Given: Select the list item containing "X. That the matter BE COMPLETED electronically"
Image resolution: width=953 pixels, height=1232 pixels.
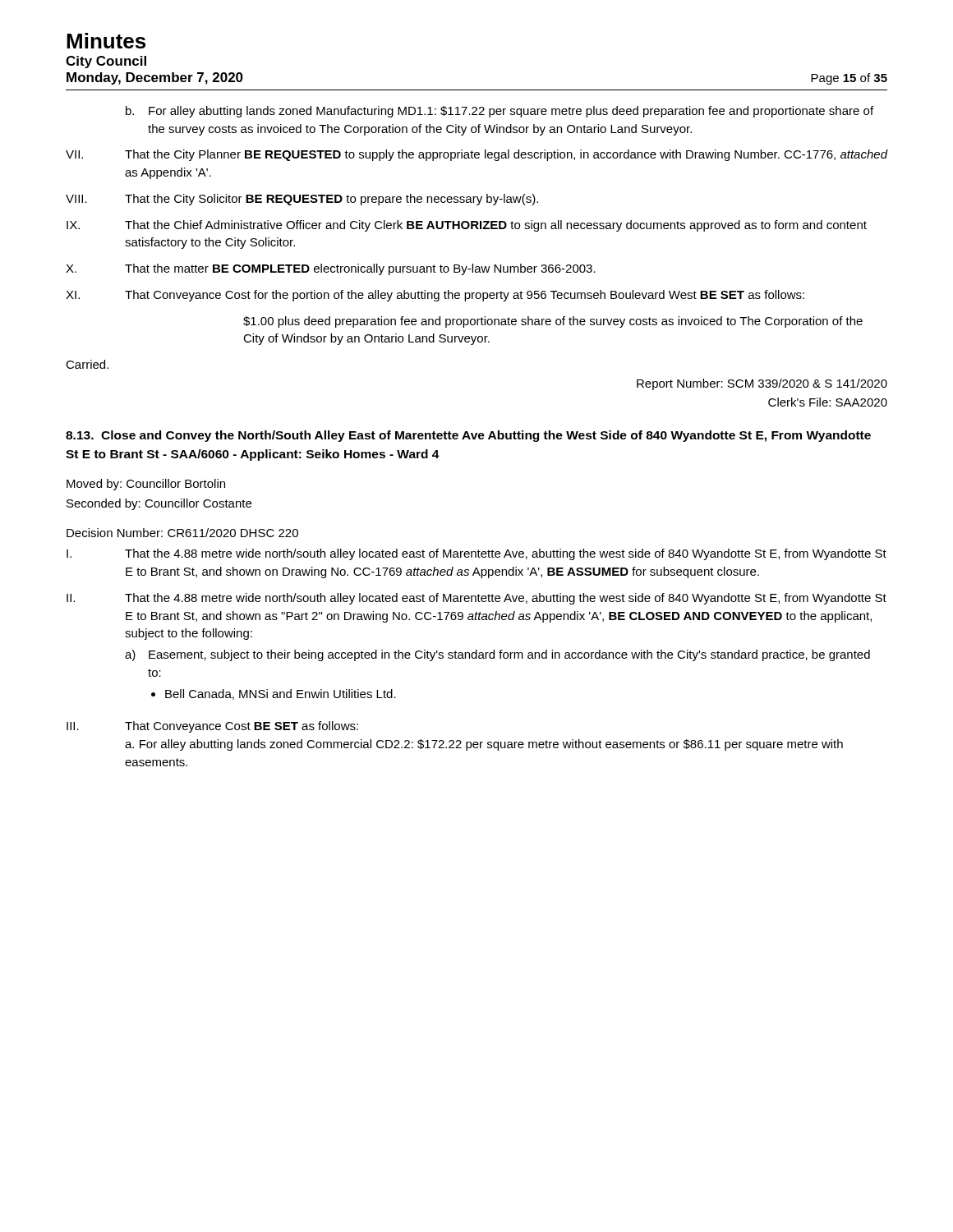Looking at the screenshot, I should pyautogui.click(x=476, y=269).
